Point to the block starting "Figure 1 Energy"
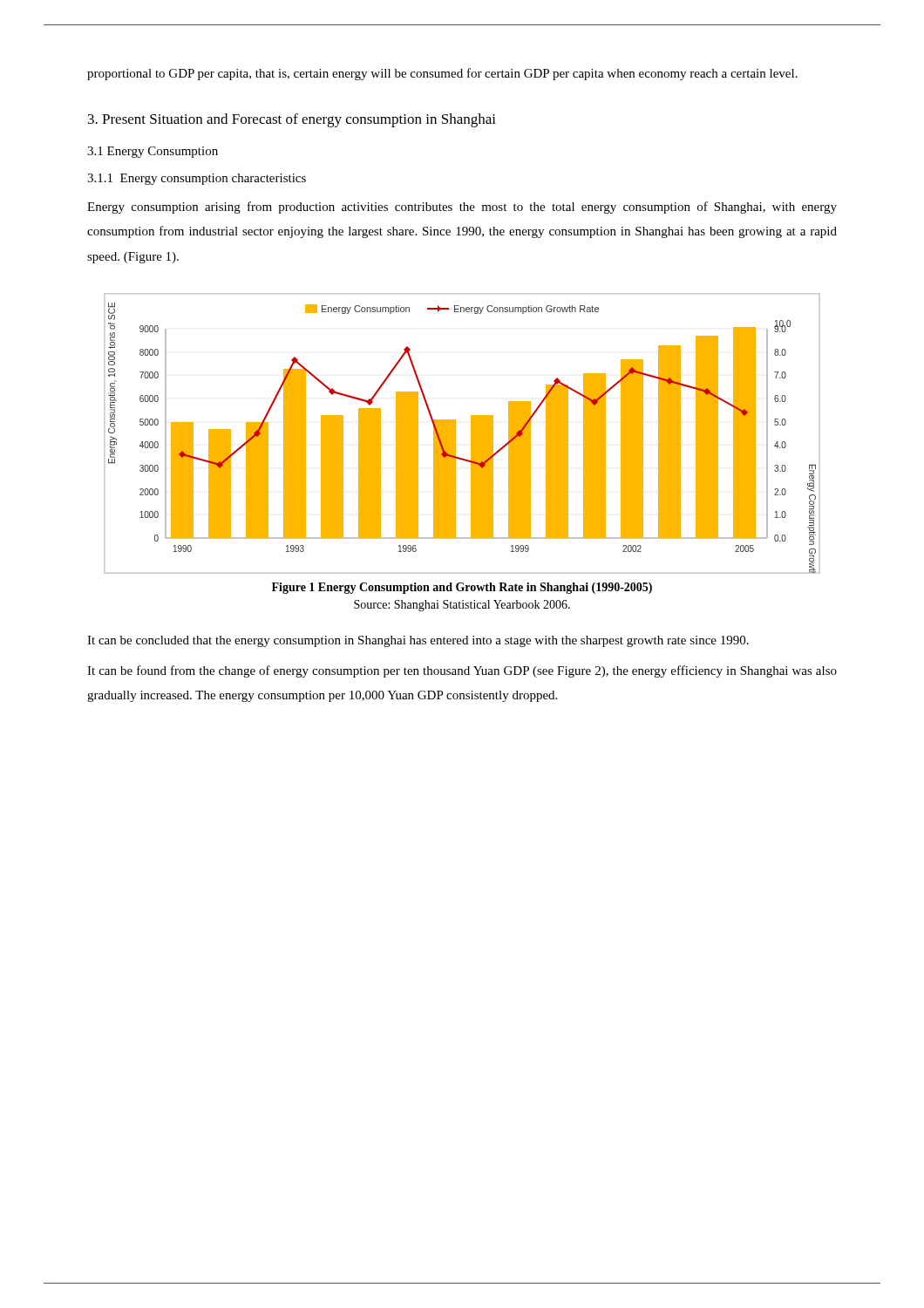Viewport: 924px width, 1308px height. 462,587
